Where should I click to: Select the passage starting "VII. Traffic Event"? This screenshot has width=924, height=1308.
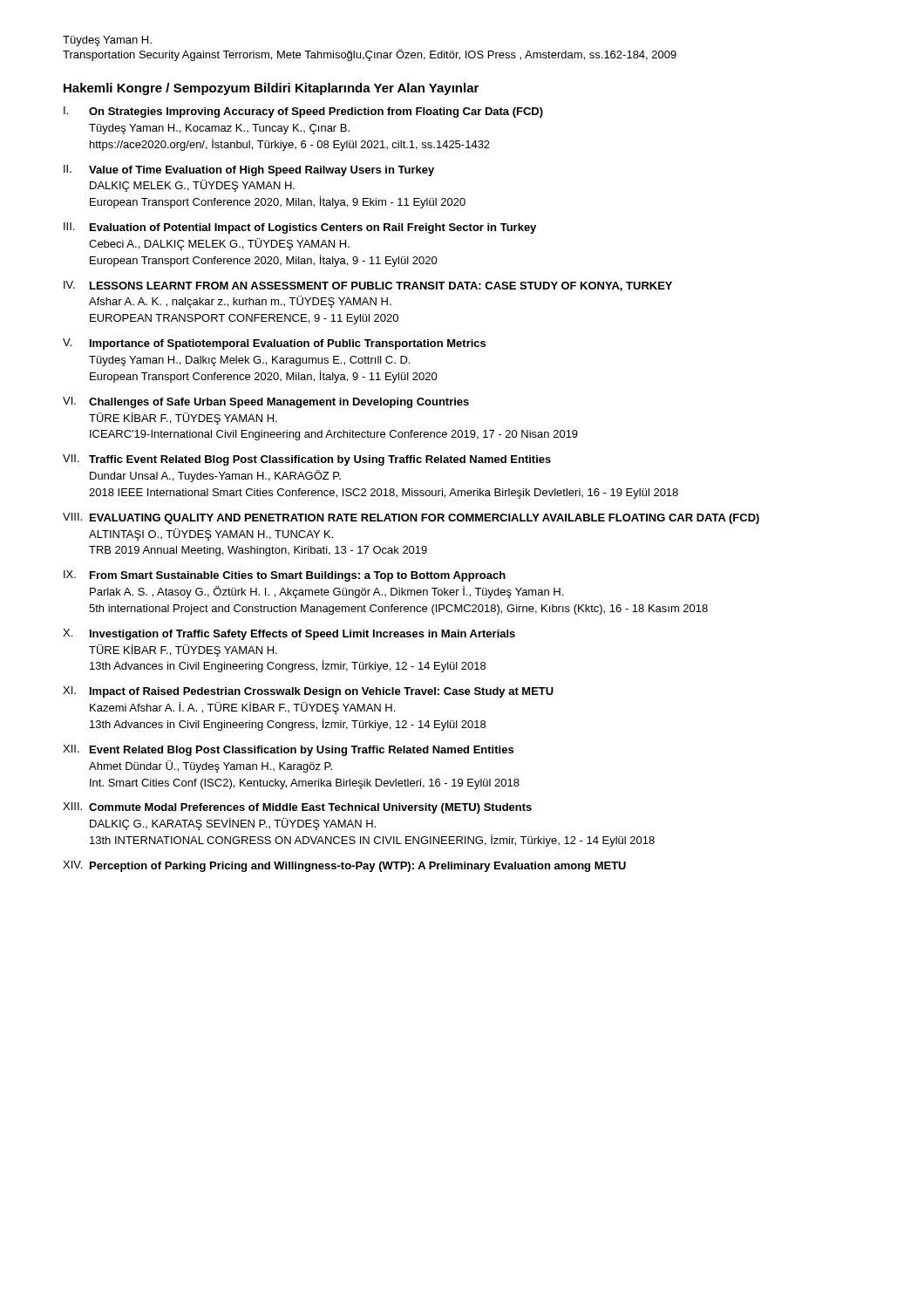307,460
